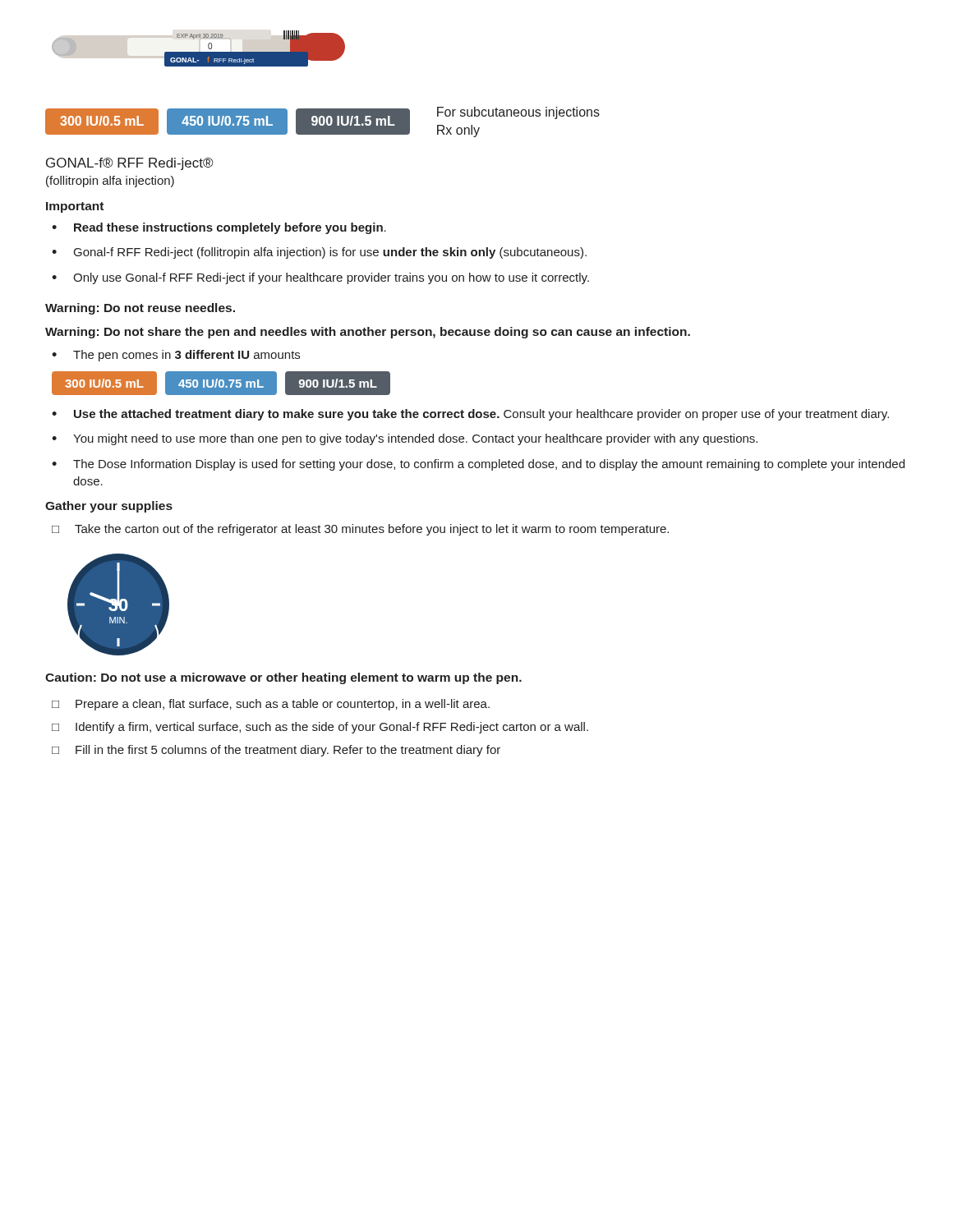Select the text starting "• The pen comes"
This screenshot has width=953, height=1232.
(176, 356)
